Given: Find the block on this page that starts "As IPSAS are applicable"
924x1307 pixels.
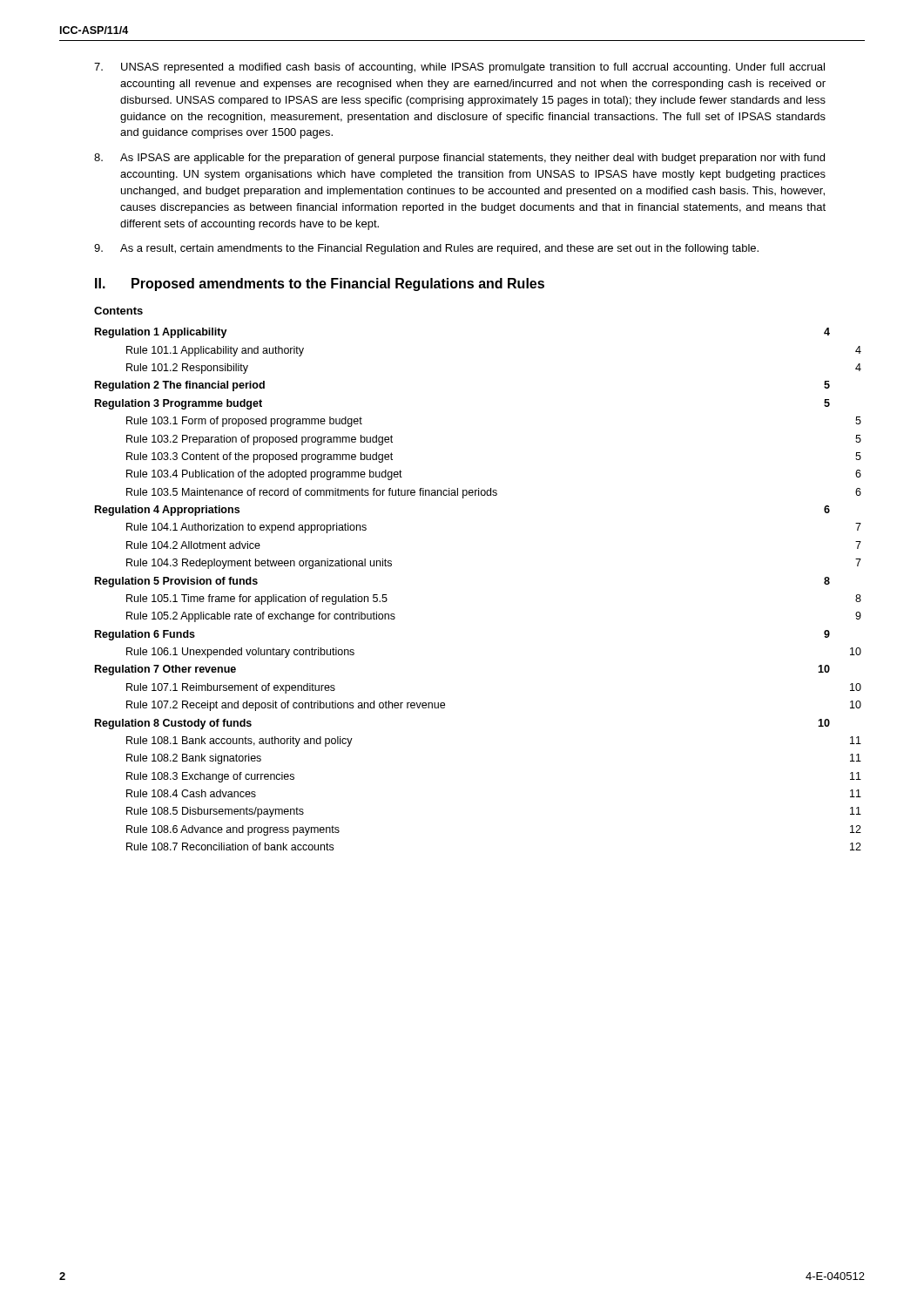Looking at the screenshot, I should tap(460, 191).
